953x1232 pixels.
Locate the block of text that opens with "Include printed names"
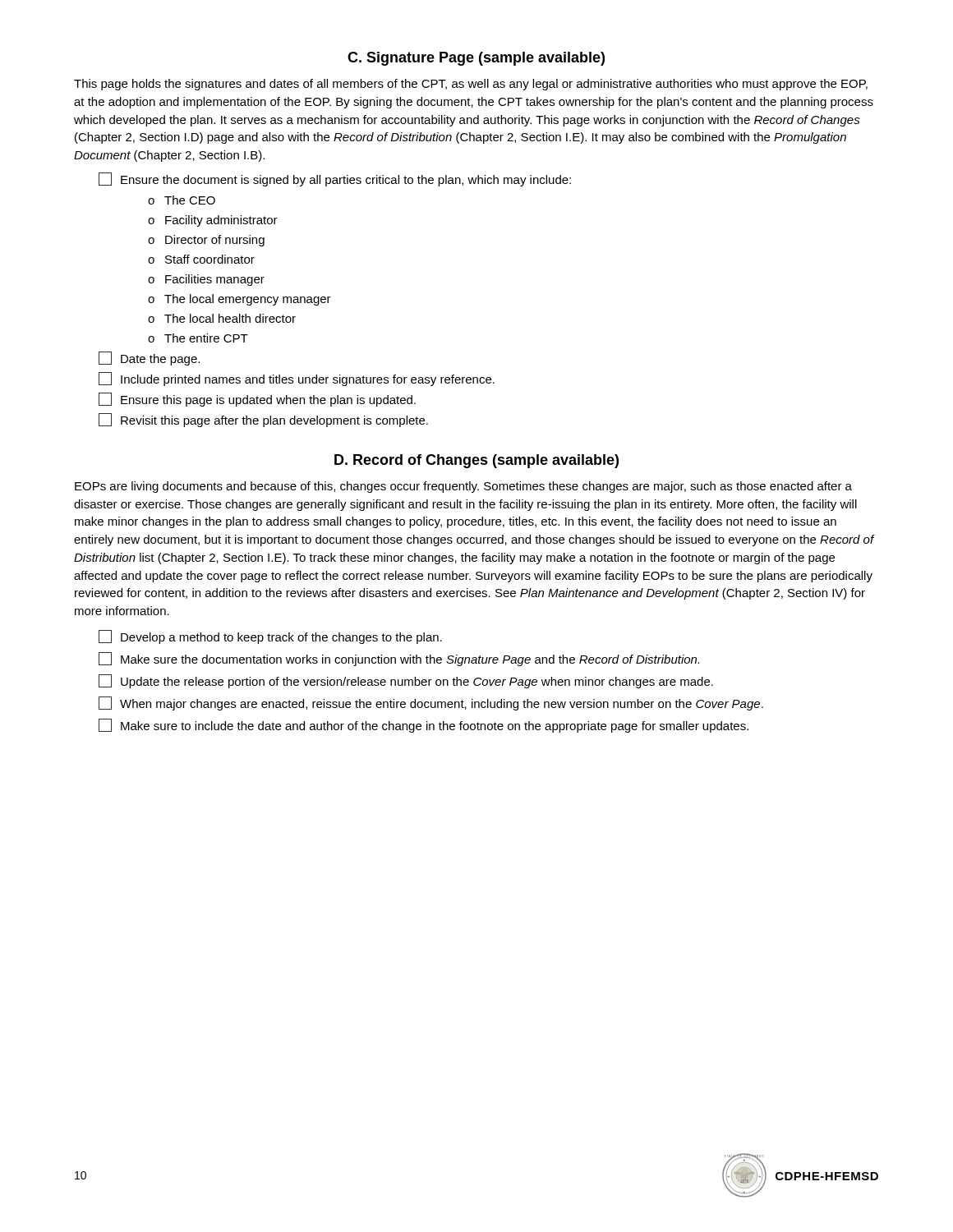(297, 379)
